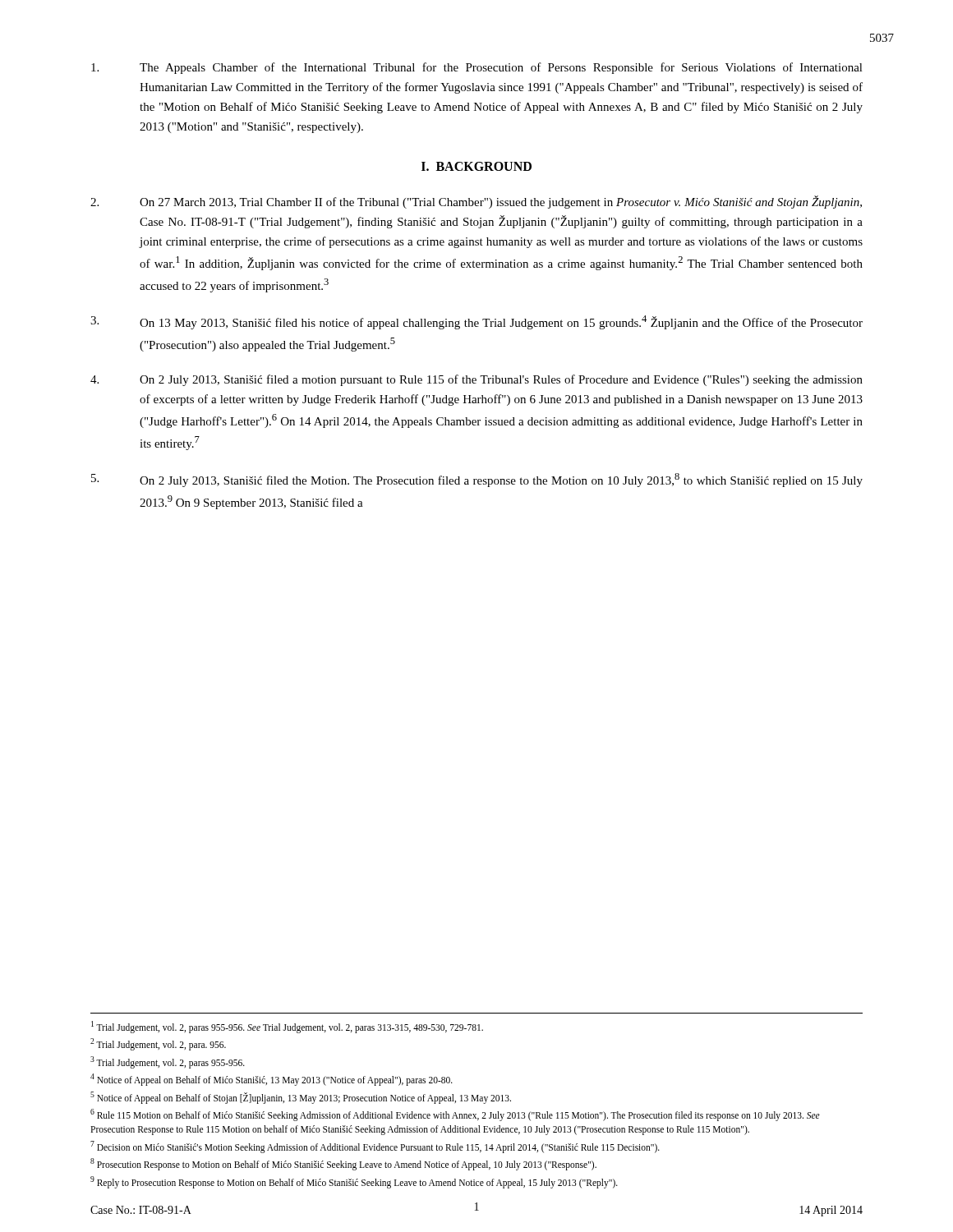Navigate to the text block starting "I. BACKGROUND"

476,166
